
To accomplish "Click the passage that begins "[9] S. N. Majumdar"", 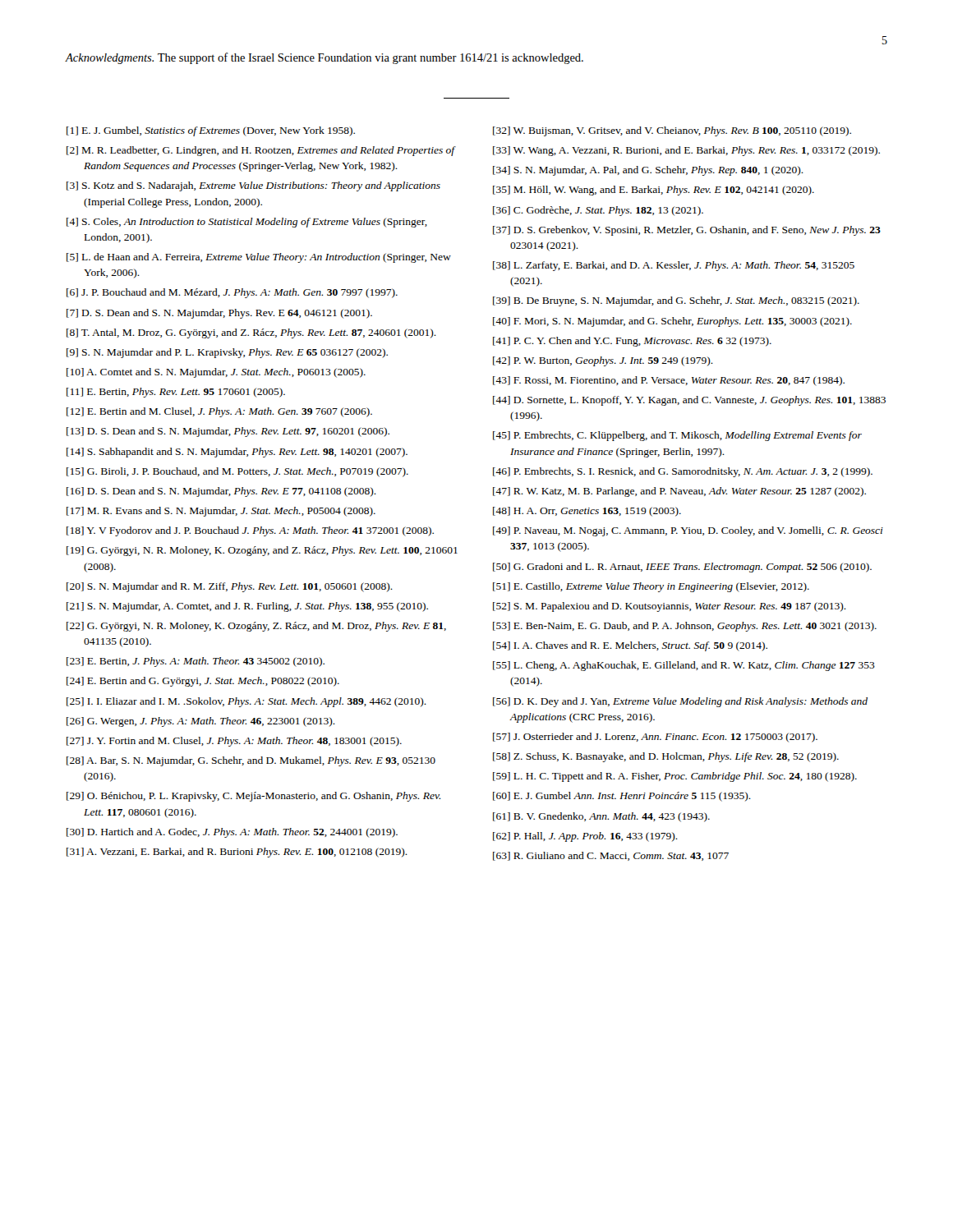I will (227, 352).
